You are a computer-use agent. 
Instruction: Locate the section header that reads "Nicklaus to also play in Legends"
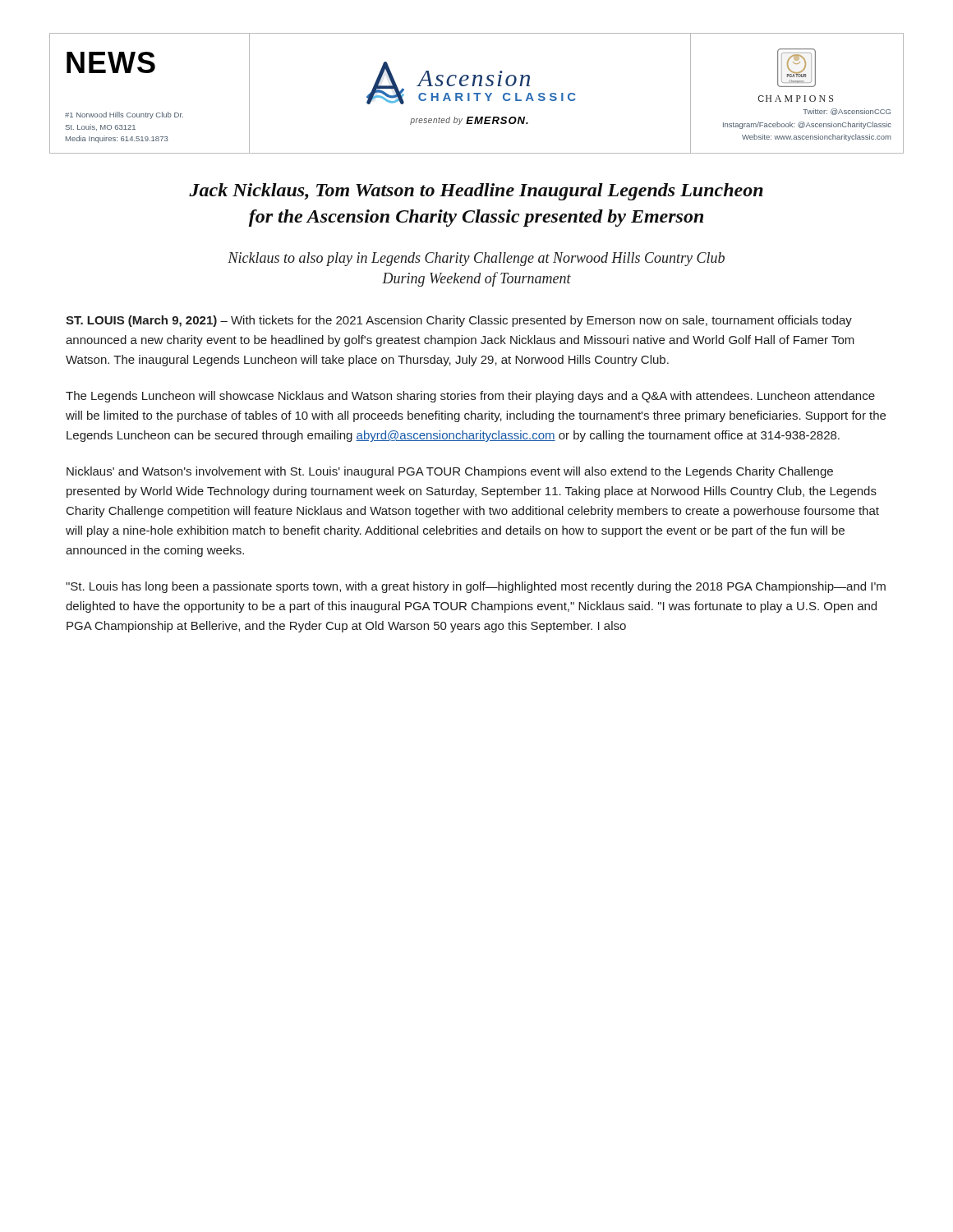pos(476,268)
